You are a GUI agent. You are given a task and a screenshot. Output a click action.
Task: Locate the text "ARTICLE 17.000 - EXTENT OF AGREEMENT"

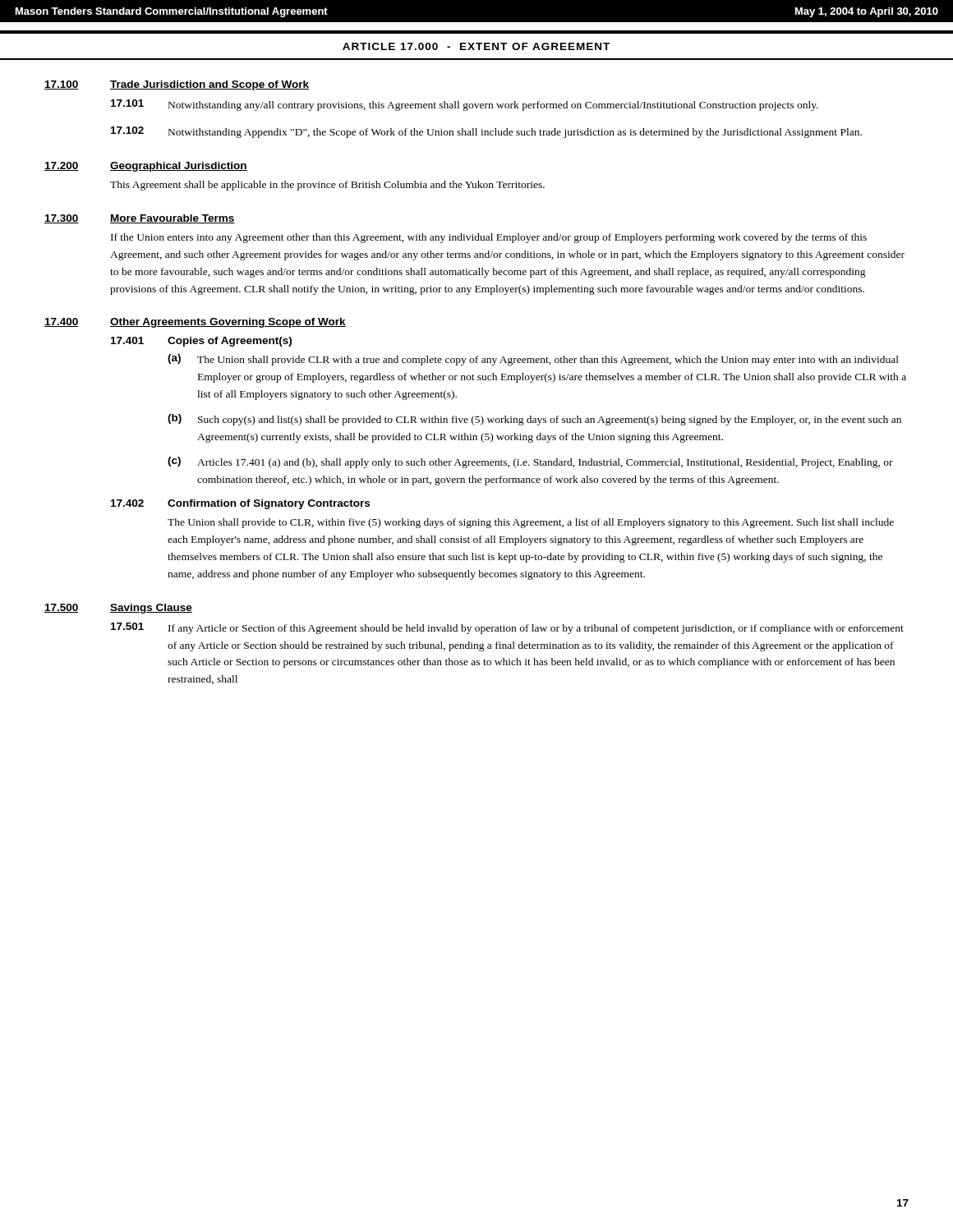pos(476,46)
